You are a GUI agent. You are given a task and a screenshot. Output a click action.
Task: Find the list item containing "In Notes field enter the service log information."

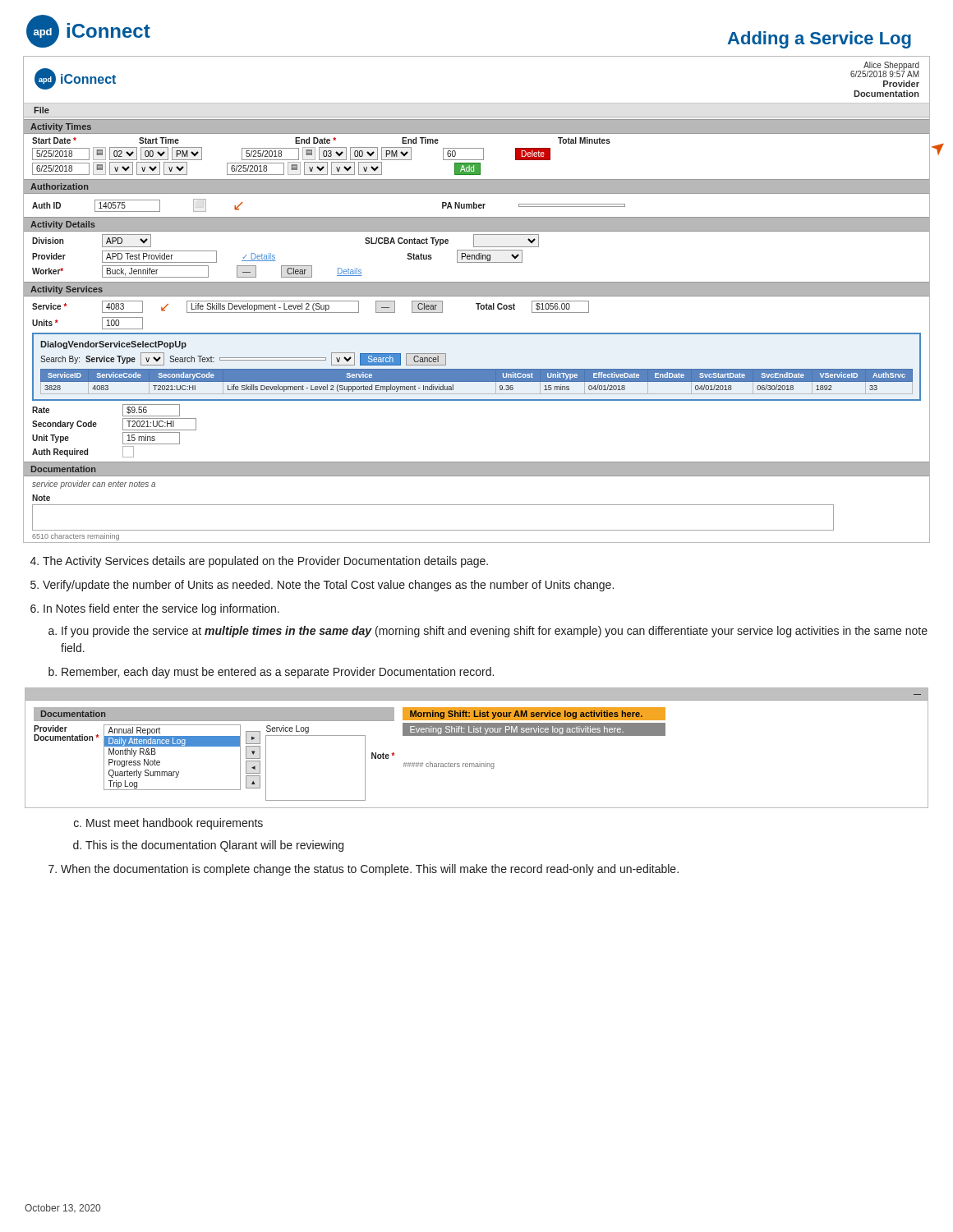click(x=486, y=642)
